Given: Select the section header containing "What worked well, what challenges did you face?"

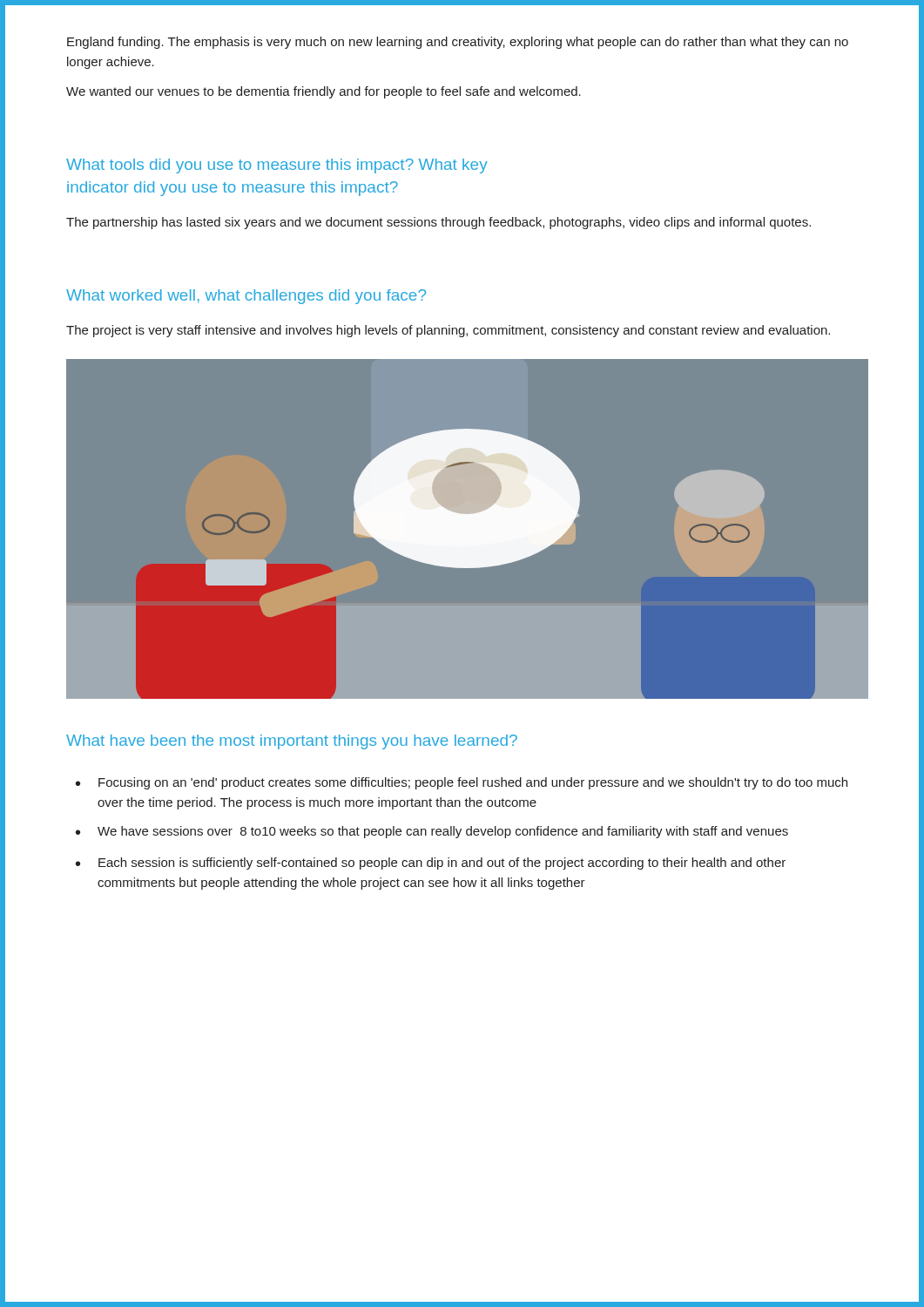Looking at the screenshot, I should pos(246,295).
